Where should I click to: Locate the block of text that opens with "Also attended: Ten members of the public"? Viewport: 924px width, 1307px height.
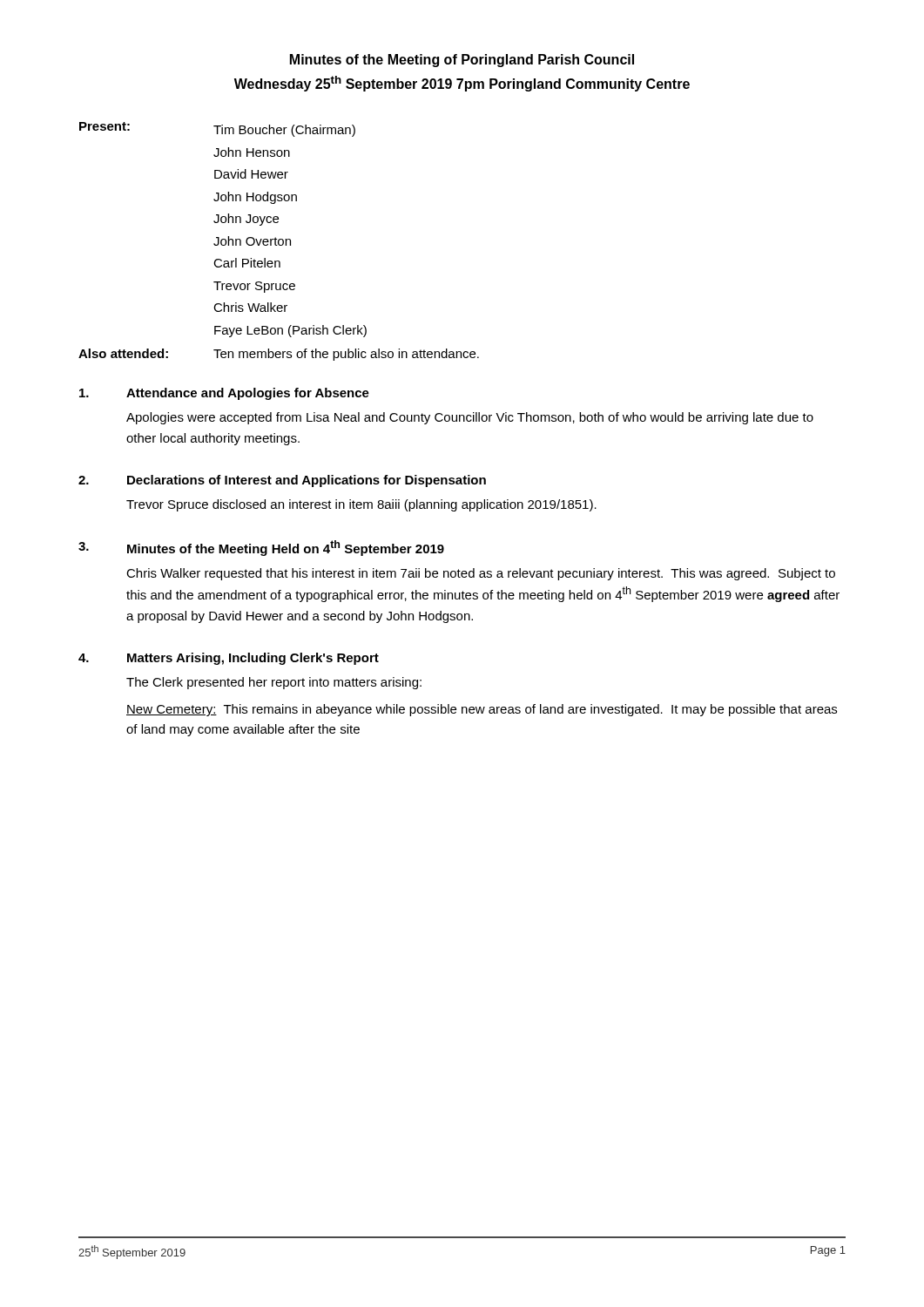tap(462, 354)
